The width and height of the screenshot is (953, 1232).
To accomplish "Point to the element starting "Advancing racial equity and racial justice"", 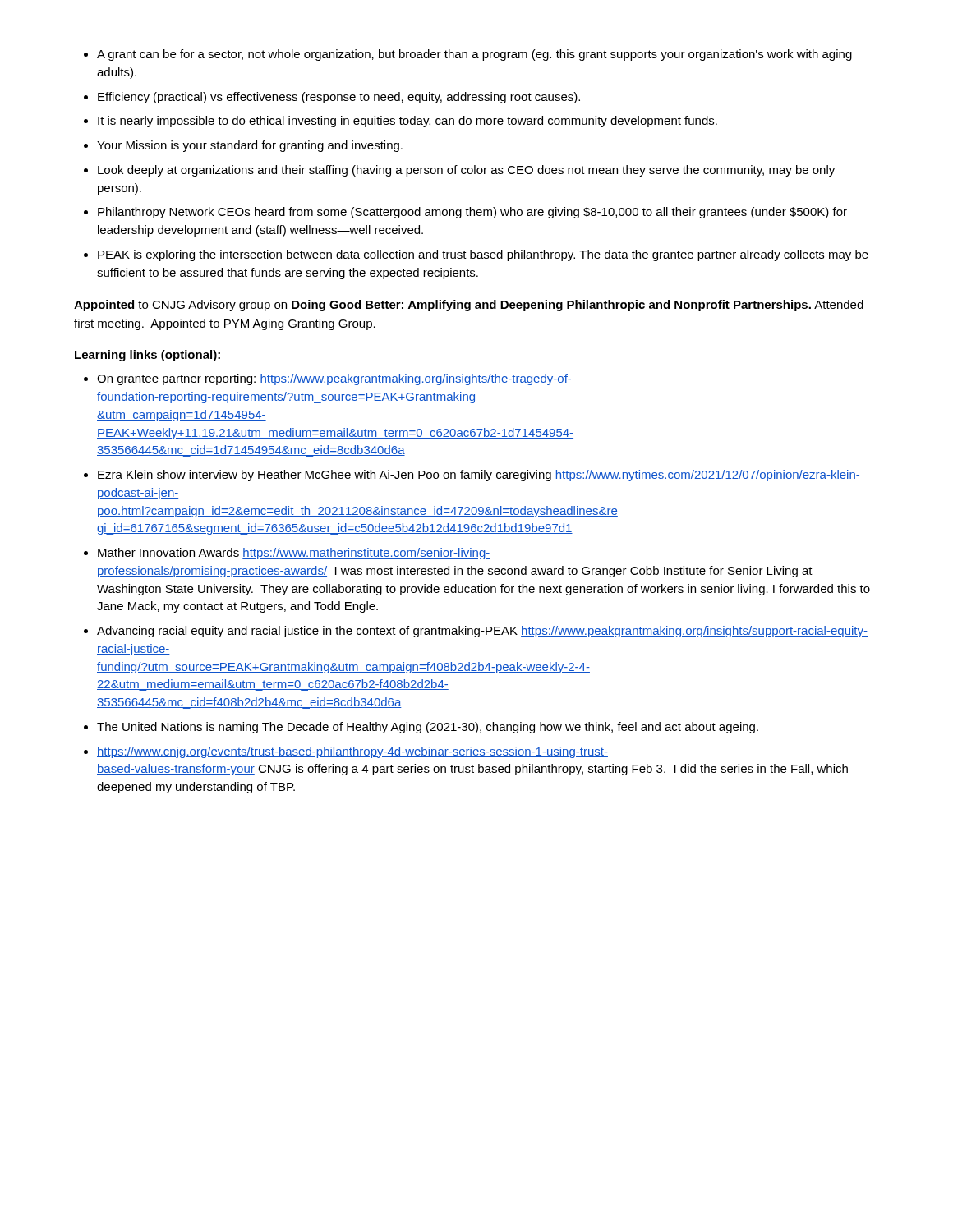I will click(x=482, y=666).
